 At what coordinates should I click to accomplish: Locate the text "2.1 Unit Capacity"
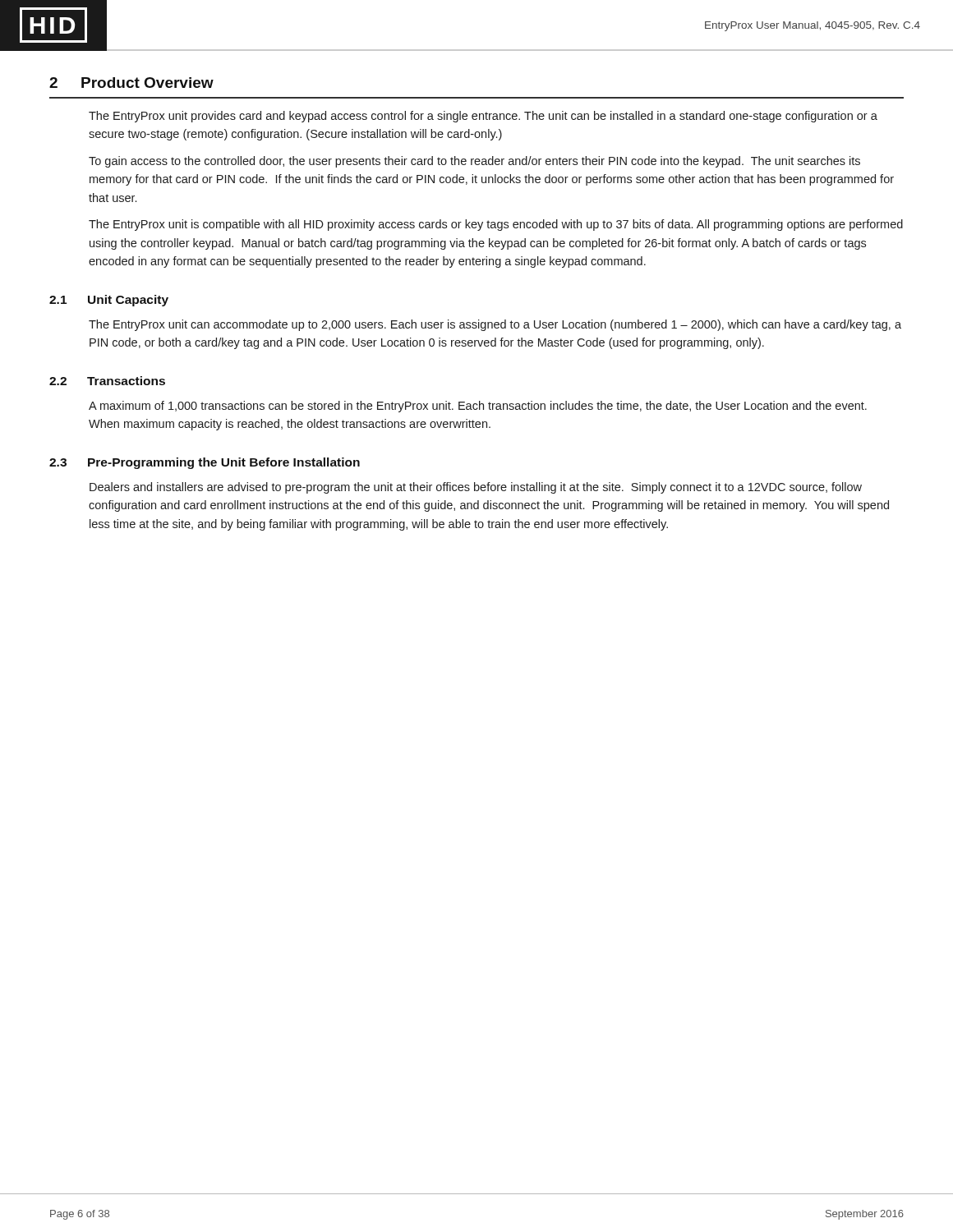(109, 300)
